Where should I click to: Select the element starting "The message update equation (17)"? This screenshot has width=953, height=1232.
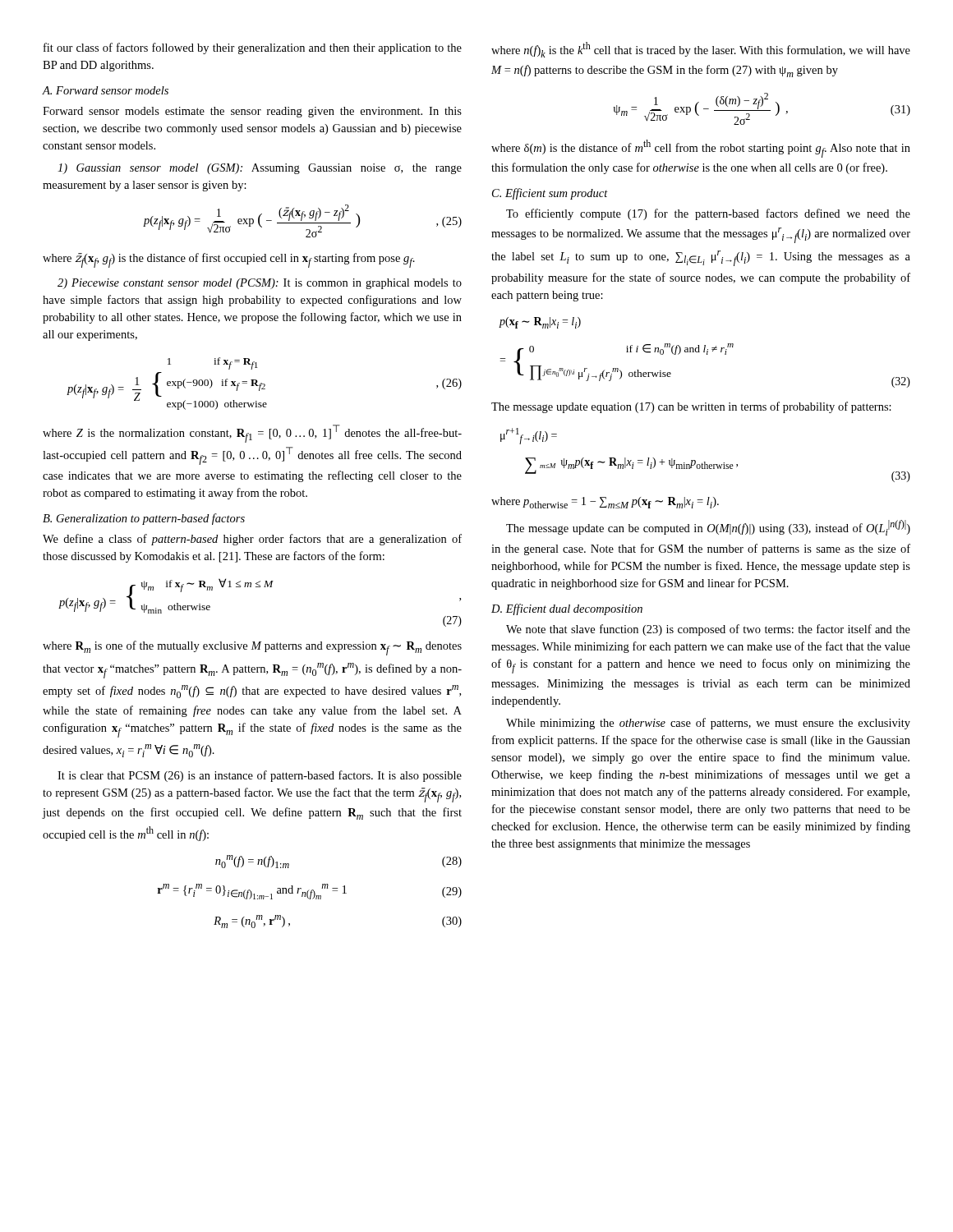tap(701, 407)
